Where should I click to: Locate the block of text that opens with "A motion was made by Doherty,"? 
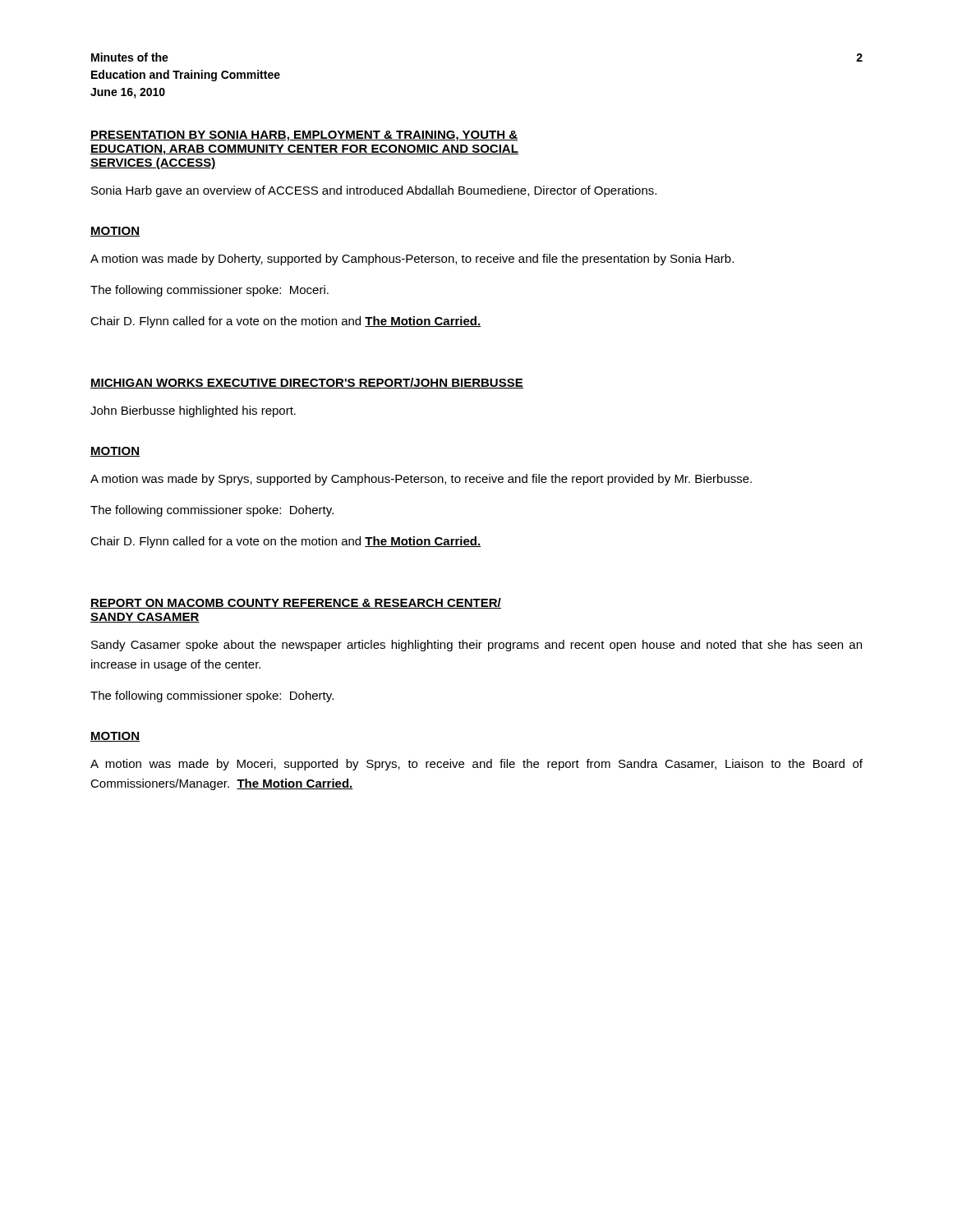(413, 258)
